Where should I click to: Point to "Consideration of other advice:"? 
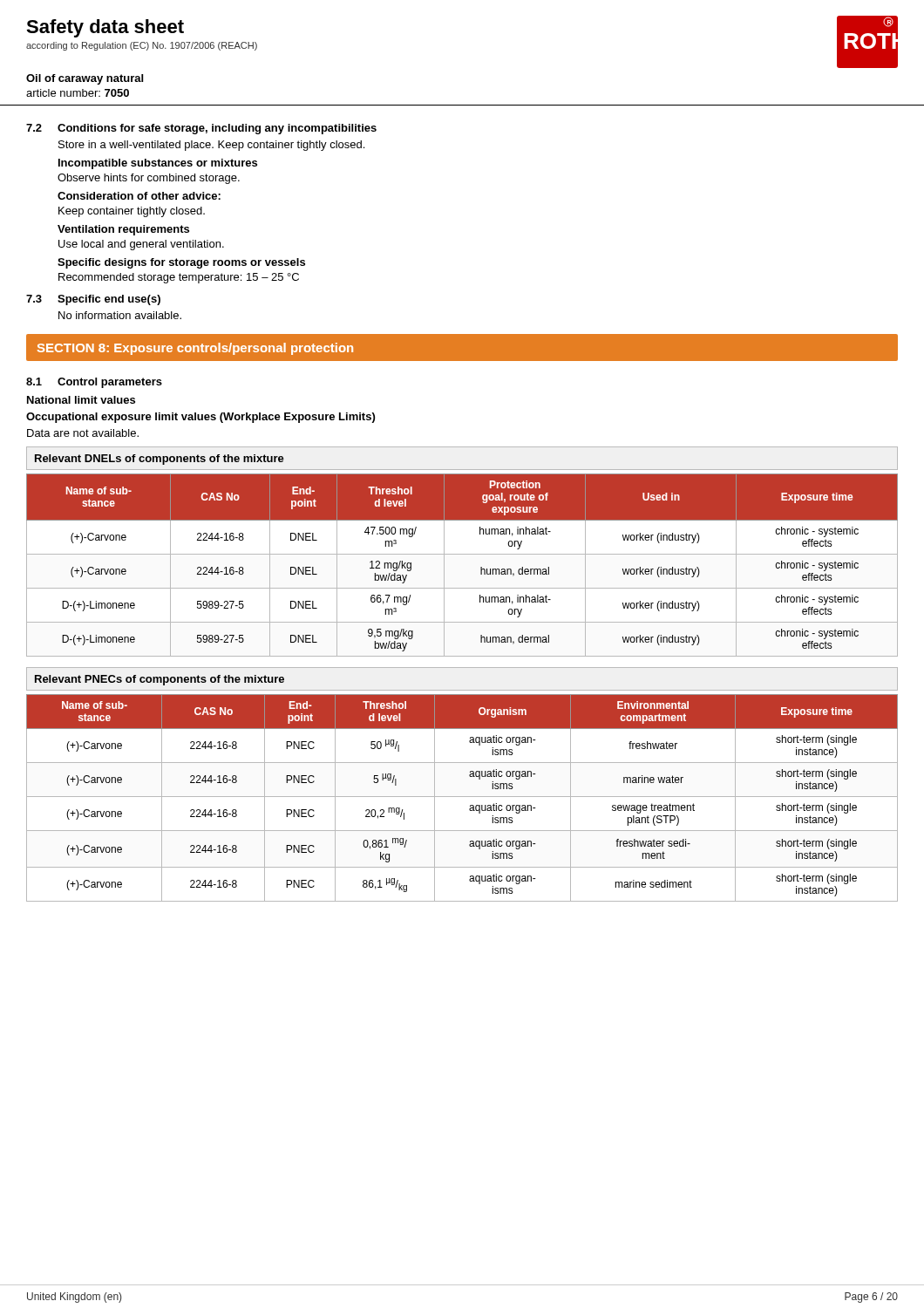pyautogui.click(x=139, y=196)
